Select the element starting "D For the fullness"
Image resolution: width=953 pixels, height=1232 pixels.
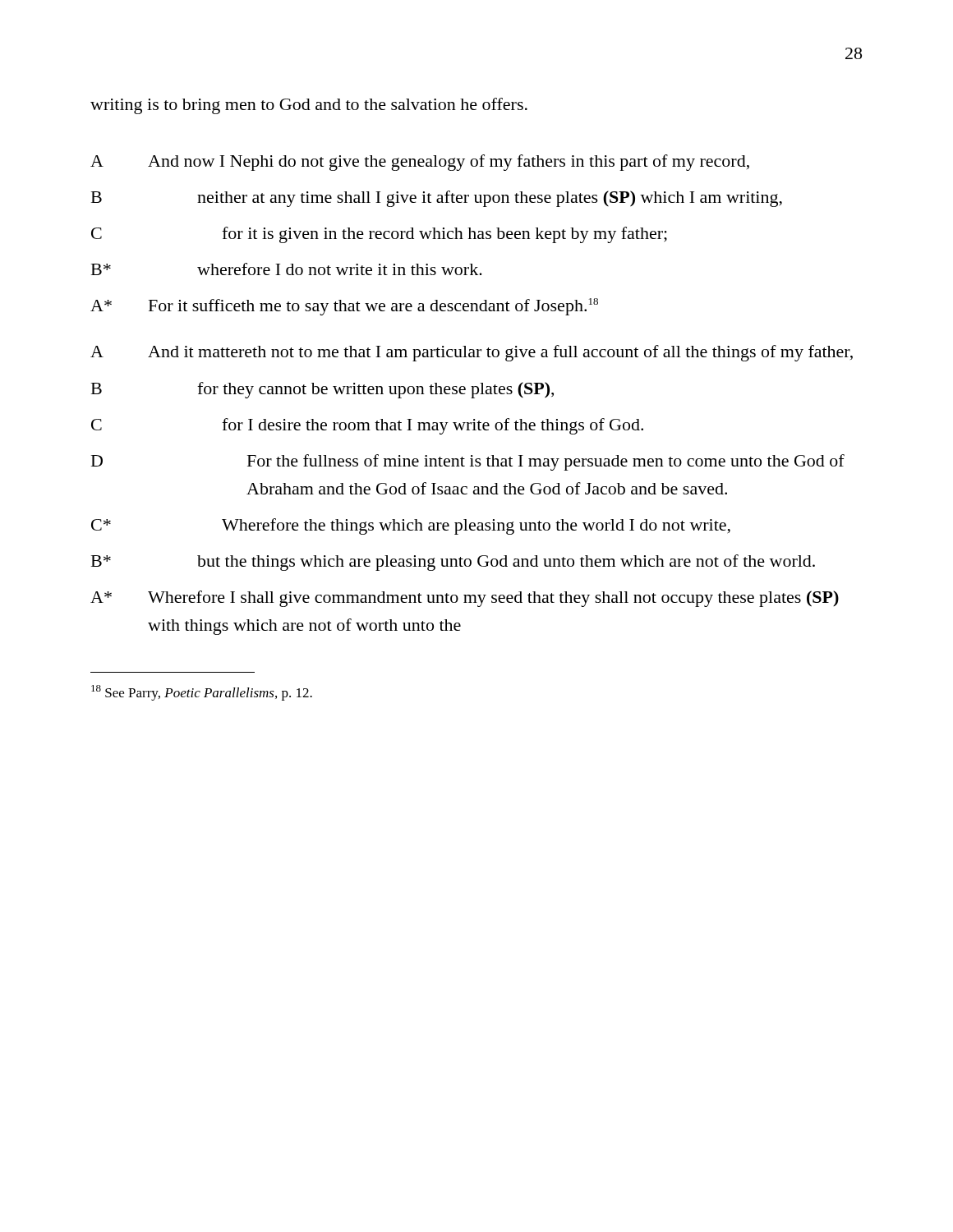pyautogui.click(x=476, y=475)
